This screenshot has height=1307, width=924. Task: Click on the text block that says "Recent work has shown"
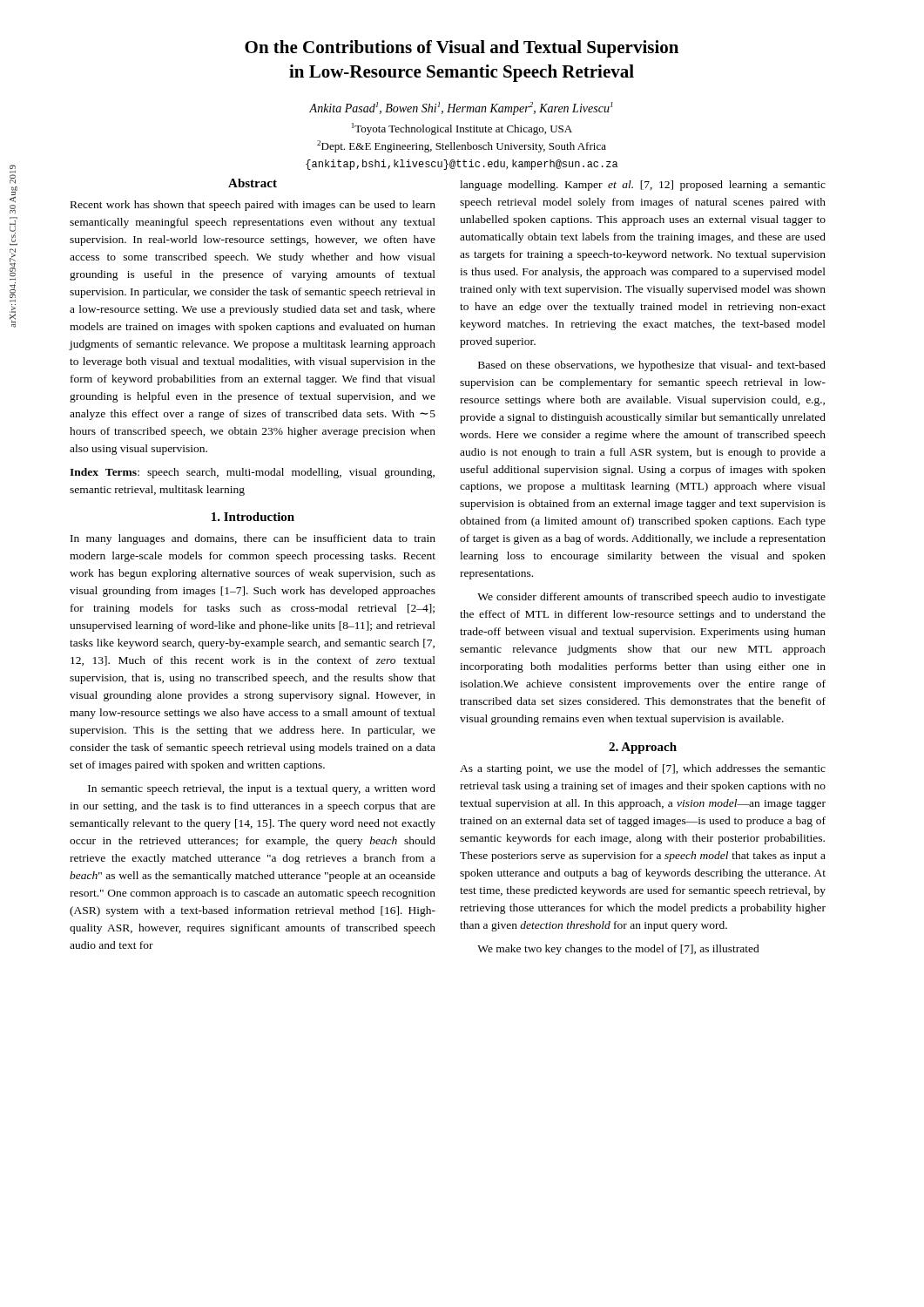pyautogui.click(x=253, y=327)
